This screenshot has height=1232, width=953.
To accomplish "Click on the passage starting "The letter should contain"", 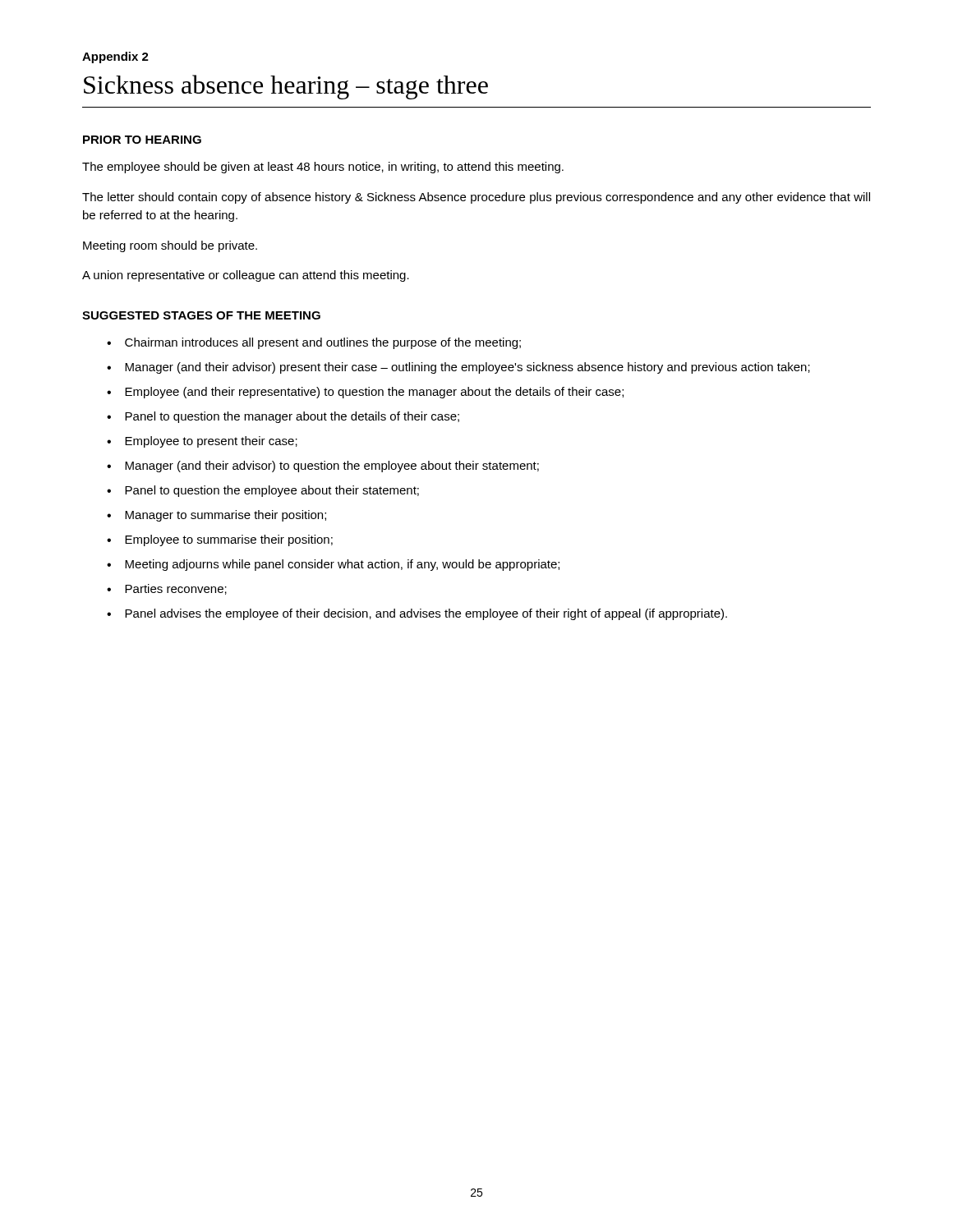I will tap(476, 206).
